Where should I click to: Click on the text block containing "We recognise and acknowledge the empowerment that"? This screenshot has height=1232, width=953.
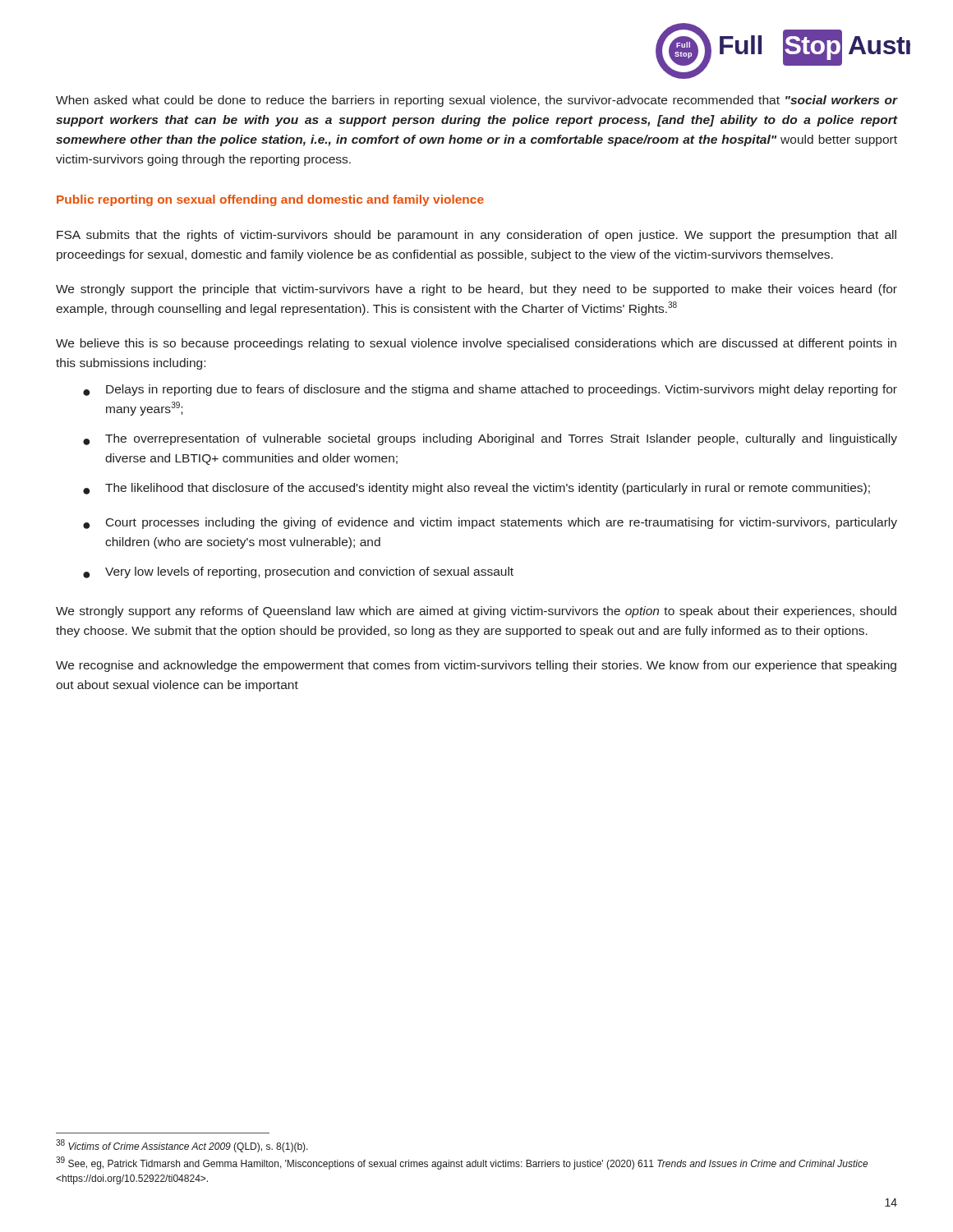tap(476, 675)
